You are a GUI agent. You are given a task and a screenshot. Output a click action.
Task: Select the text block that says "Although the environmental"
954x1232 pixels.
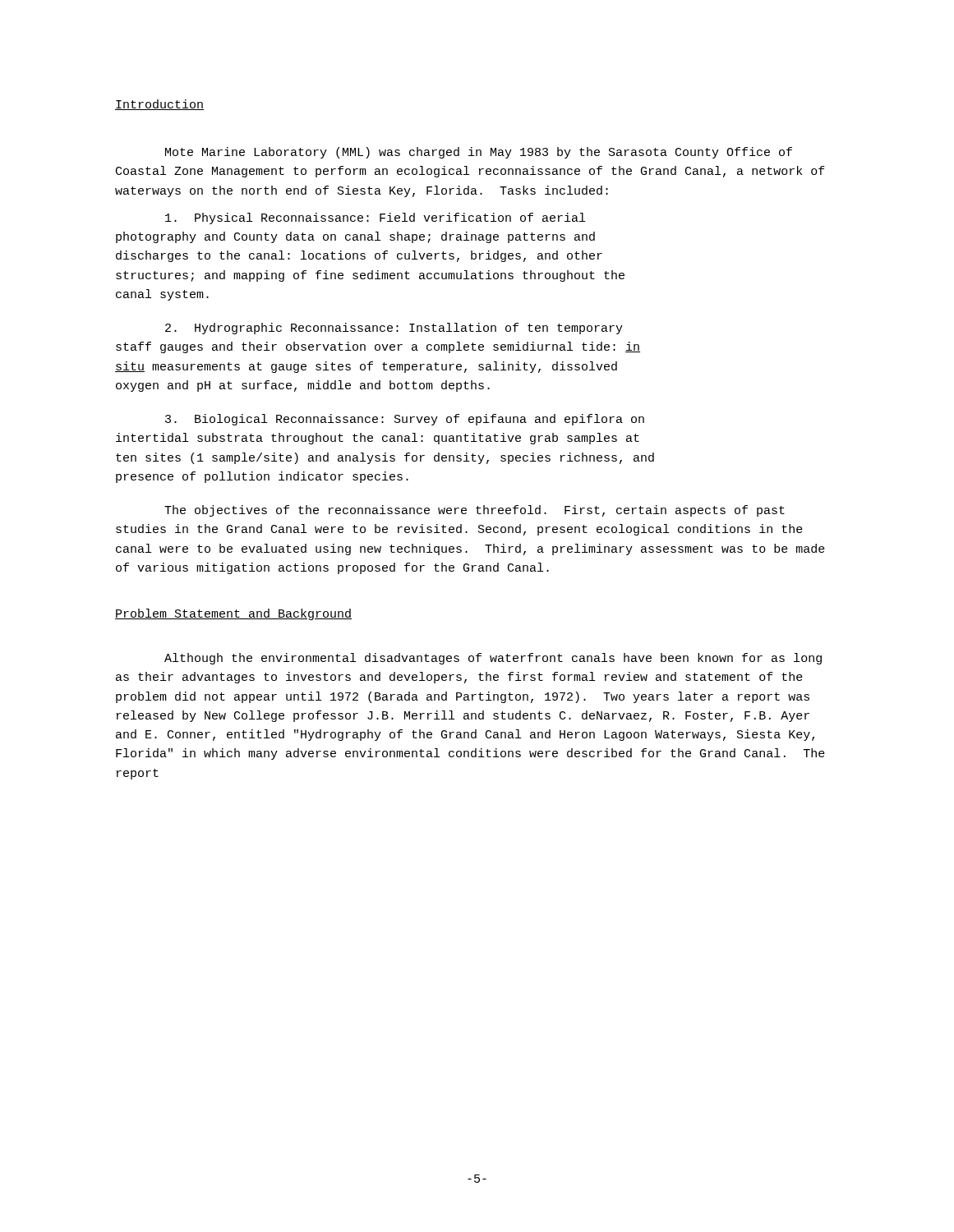(470, 716)
